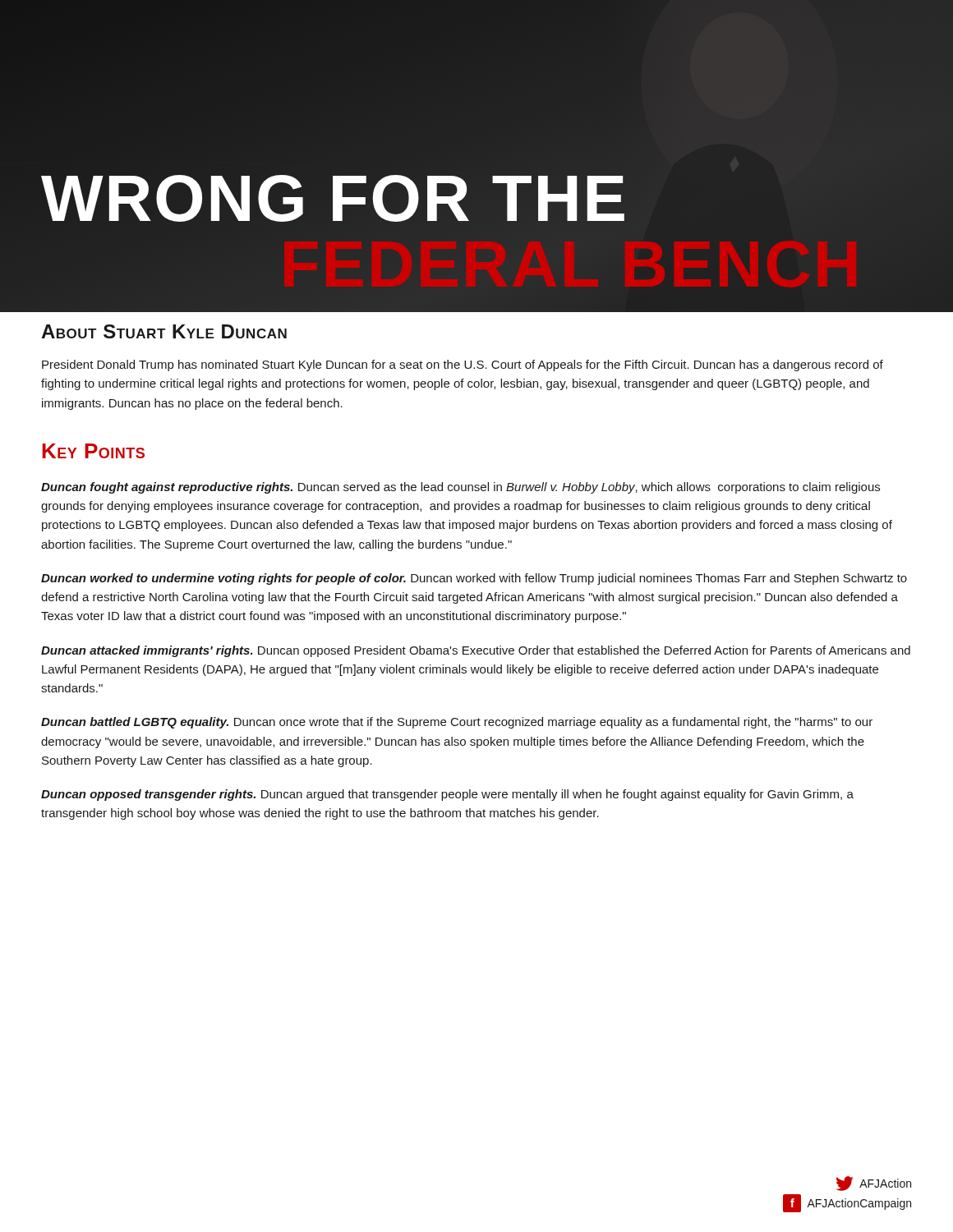Image resolution: width=953 pixels, height=1232 pixels.
Task: Where is the passage that starts "President Donald Trump has nominated Stuart Kyle"?
Action: pyautogui.click(x=462, y=383)
